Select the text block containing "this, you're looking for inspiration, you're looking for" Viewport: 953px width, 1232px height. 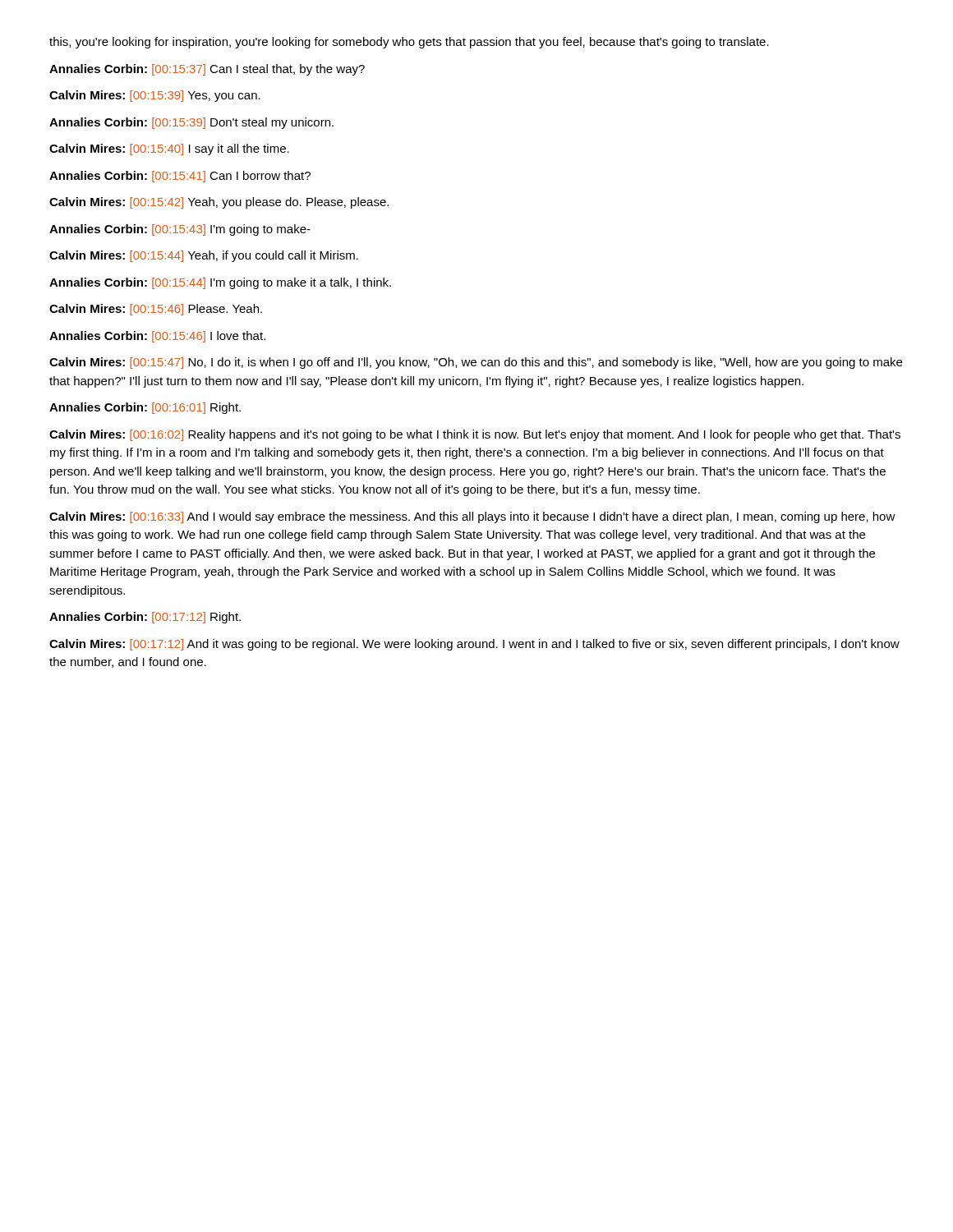tap(409, 41)
